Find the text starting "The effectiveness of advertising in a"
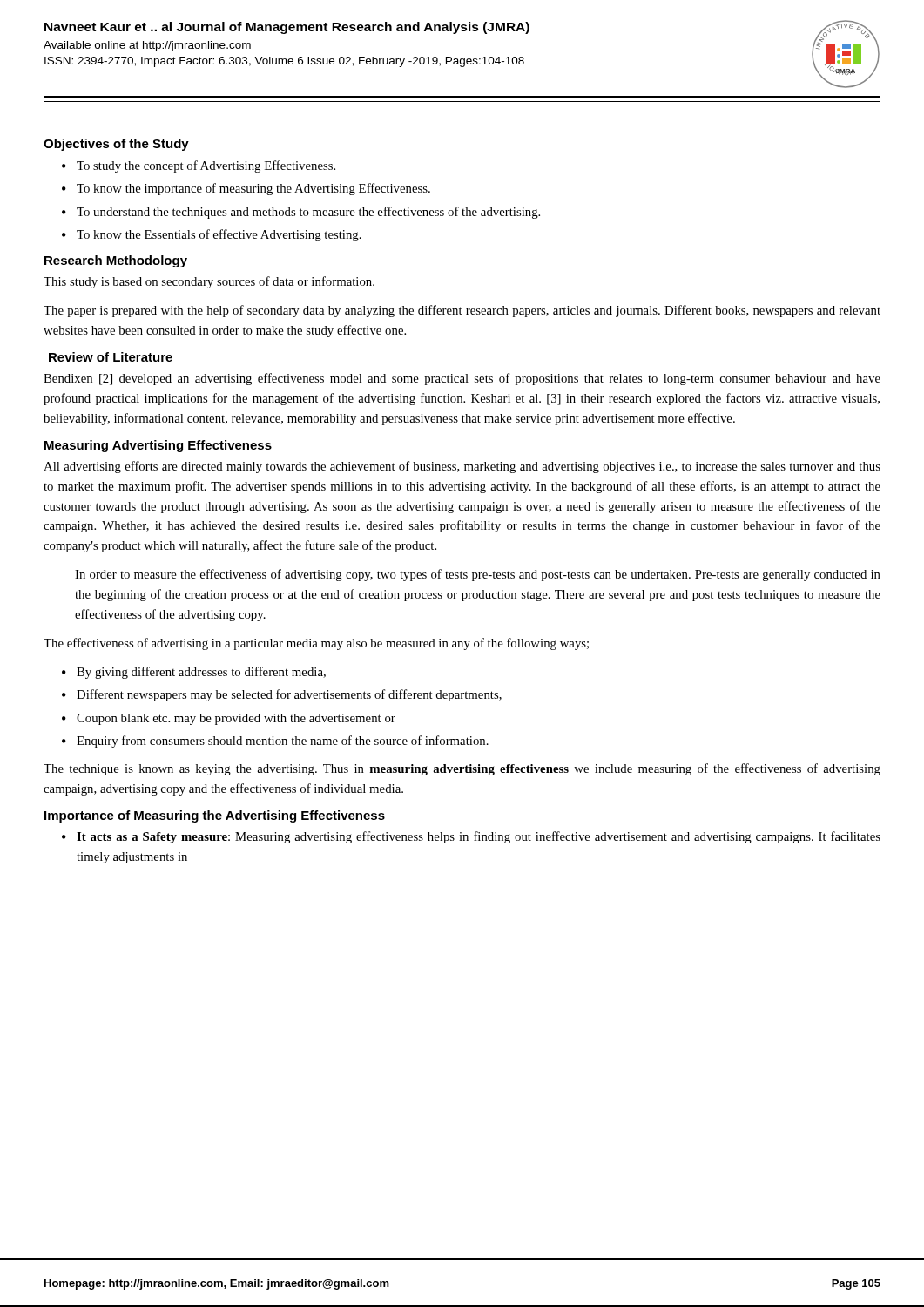The width and height of the screenshot is (924, 1307). [317, 643]
